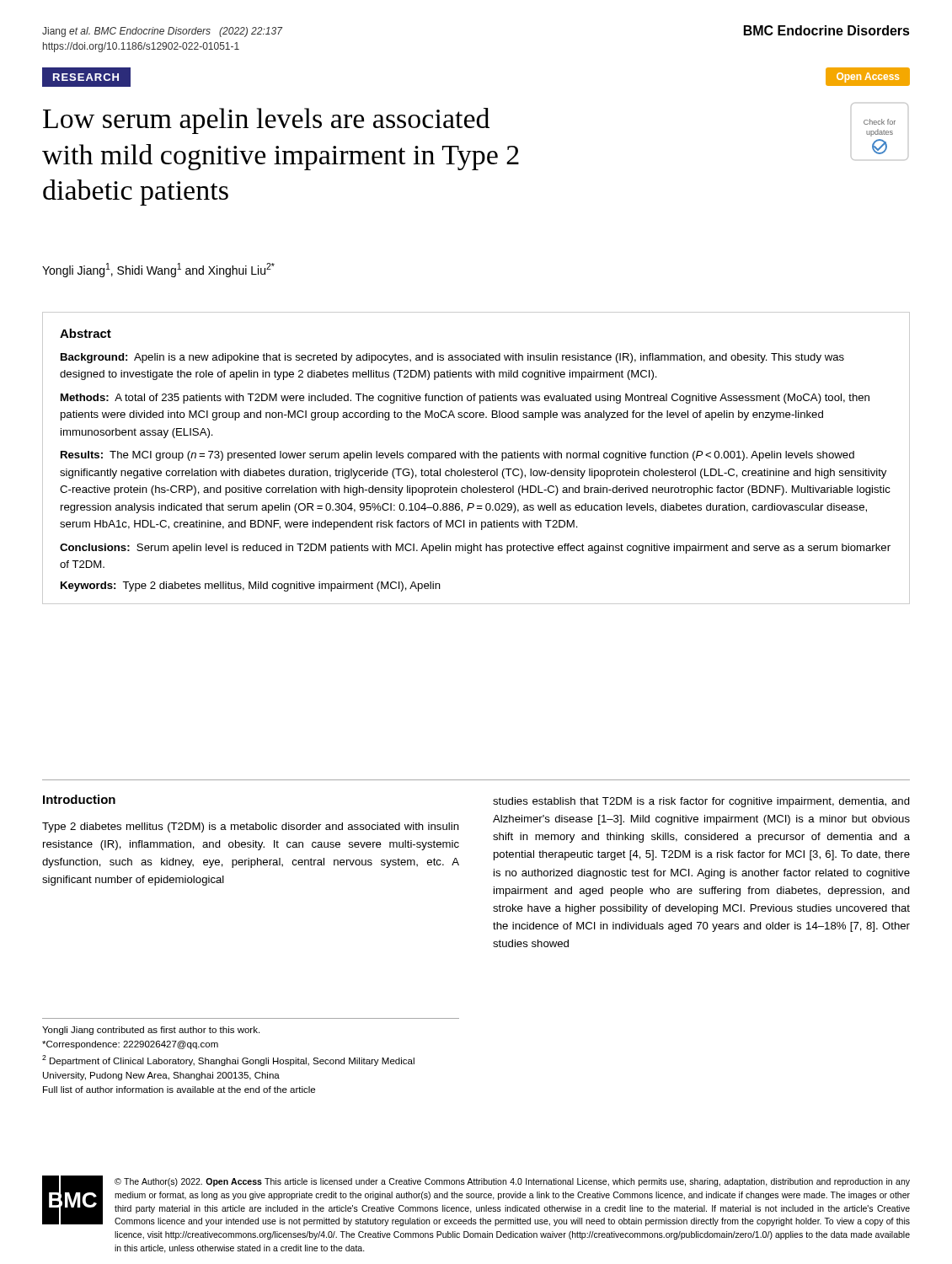Select the title that reads "Low serum apelin levels"

pos(421,155)
